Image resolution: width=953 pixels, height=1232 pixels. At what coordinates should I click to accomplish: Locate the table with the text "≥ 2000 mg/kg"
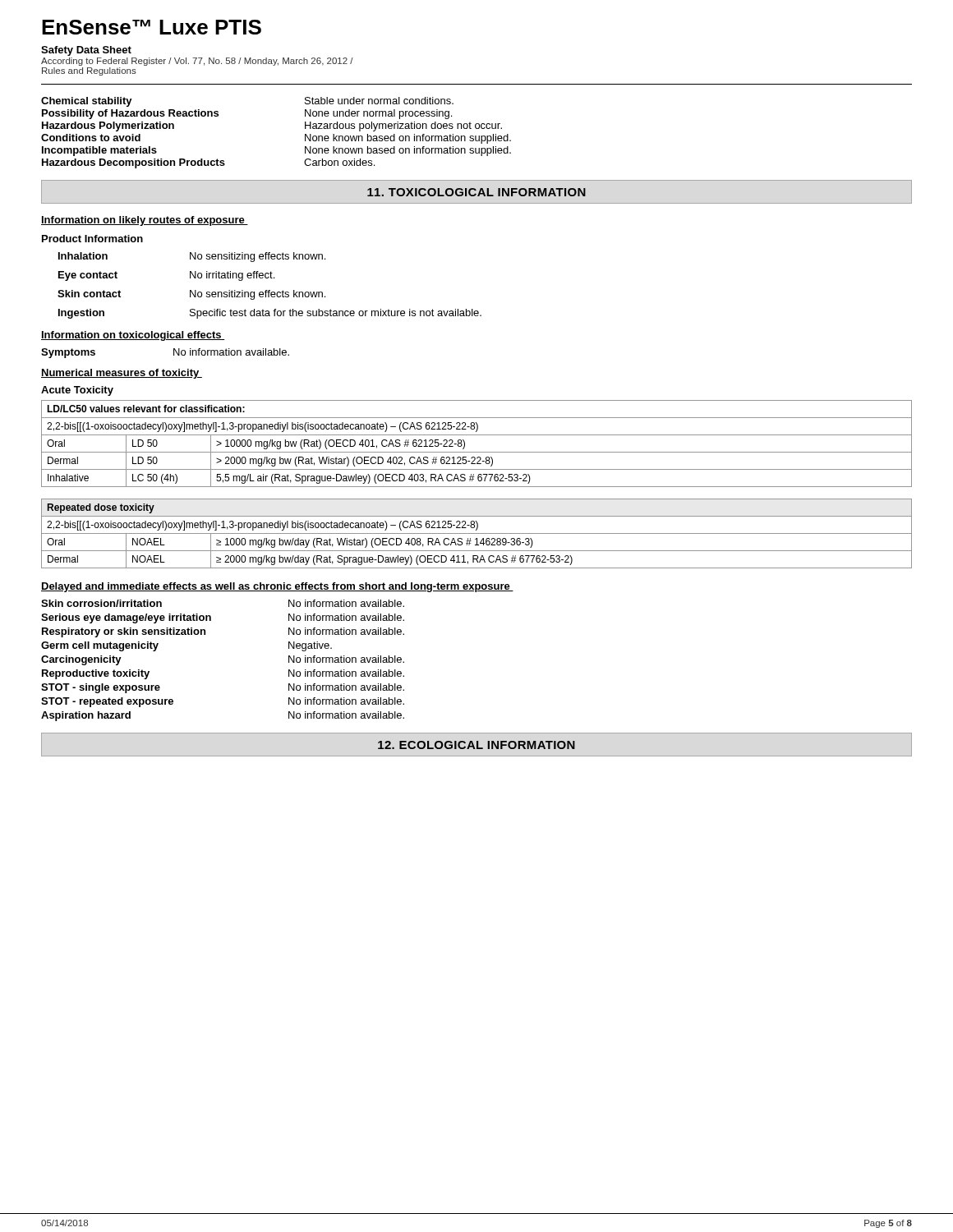pos(476,533)
